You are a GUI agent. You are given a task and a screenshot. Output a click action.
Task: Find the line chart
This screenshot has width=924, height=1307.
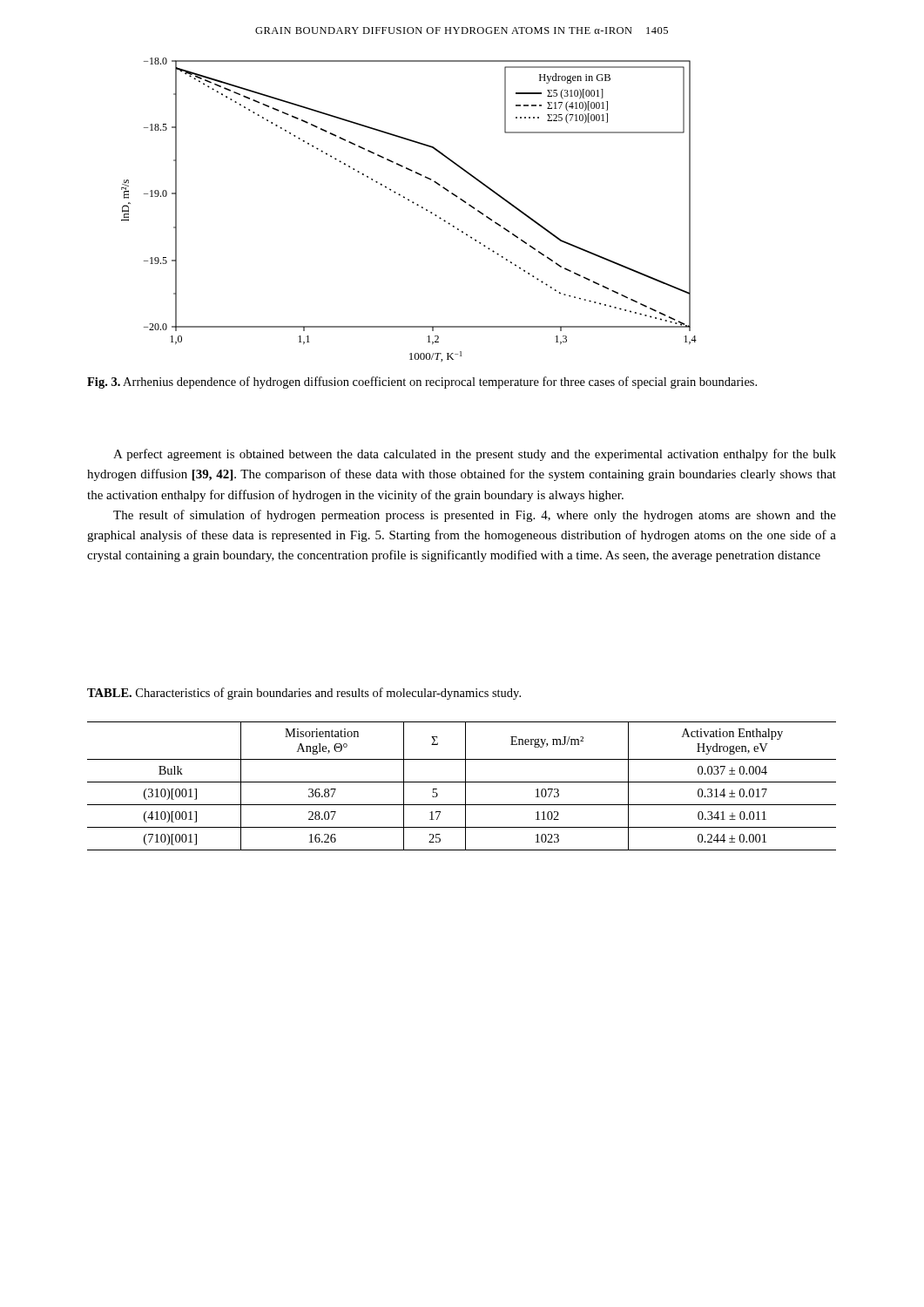click(453, 211)
